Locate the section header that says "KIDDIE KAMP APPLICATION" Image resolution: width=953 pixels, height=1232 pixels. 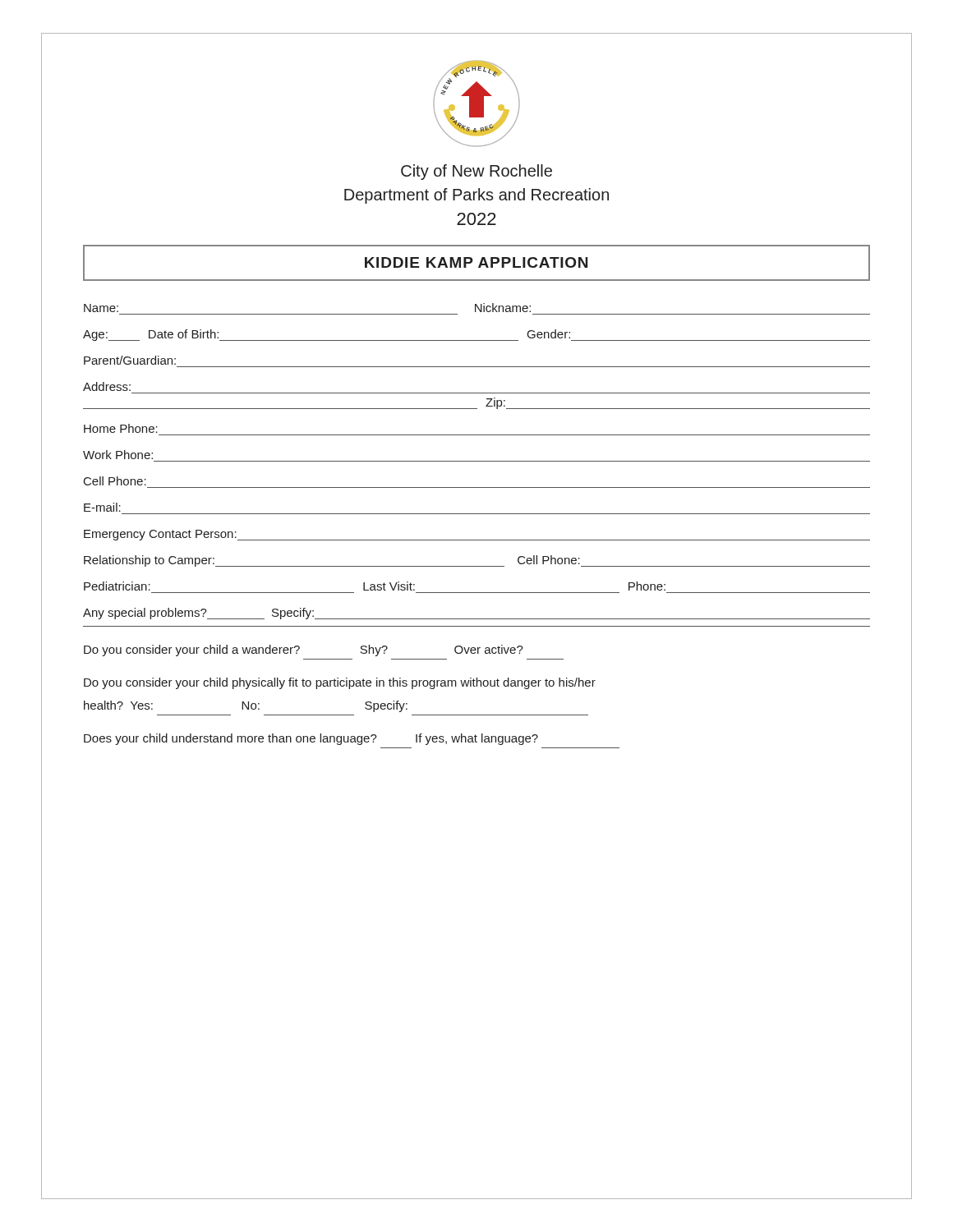[x=476, y=262]
